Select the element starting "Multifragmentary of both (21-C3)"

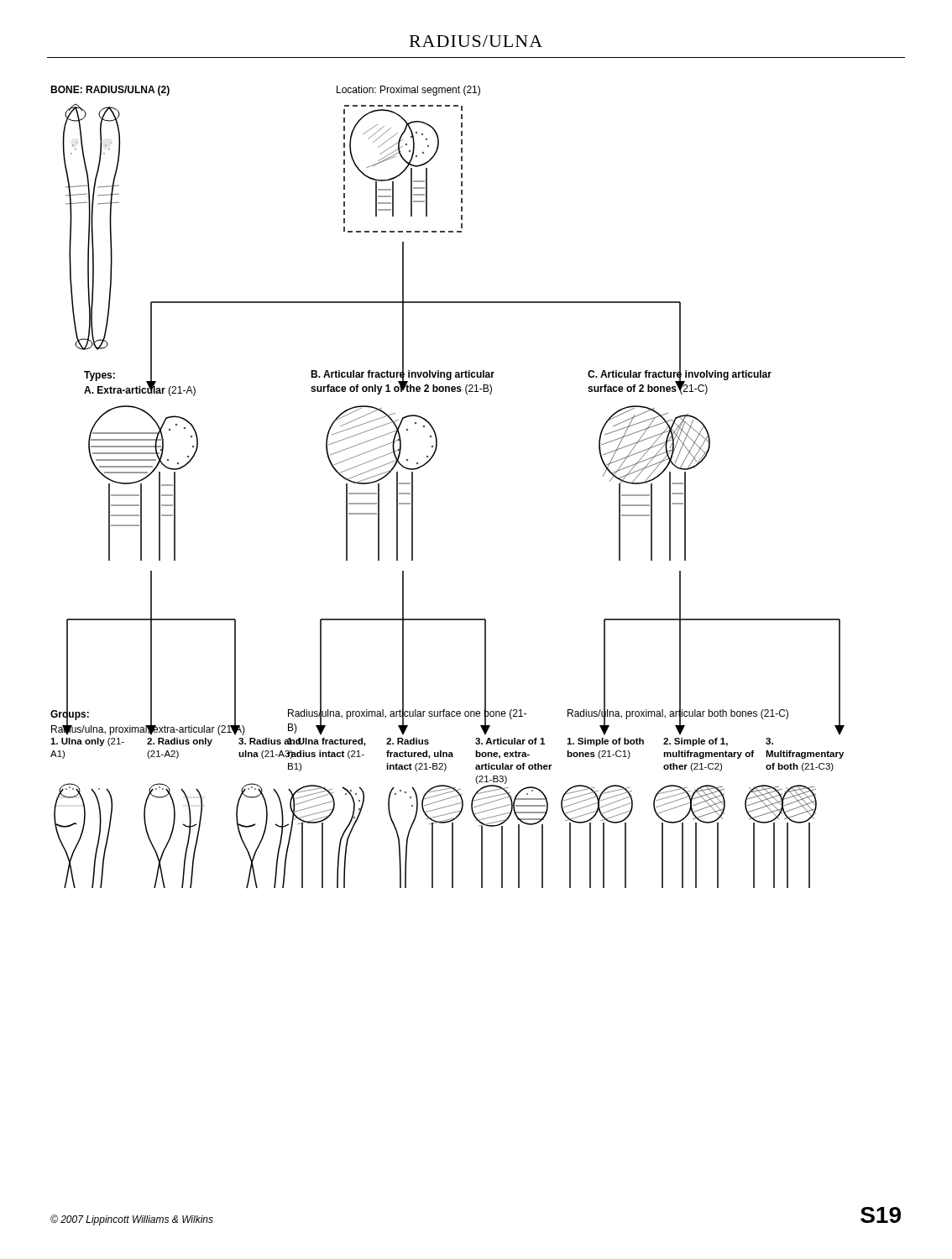pyautogui.click(x=805, y=754)
